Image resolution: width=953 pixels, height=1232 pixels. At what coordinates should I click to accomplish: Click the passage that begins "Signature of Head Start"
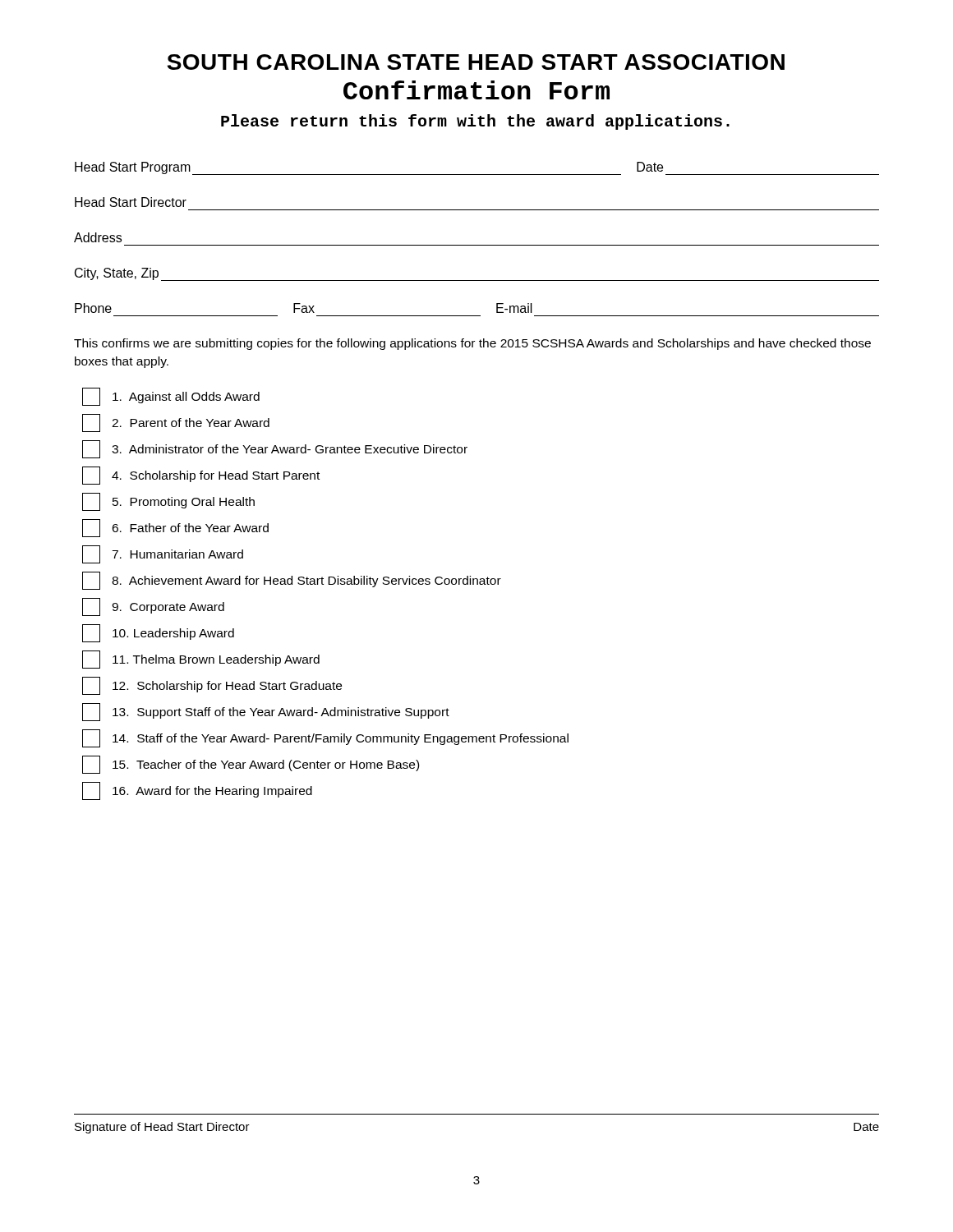[476, 1124]
